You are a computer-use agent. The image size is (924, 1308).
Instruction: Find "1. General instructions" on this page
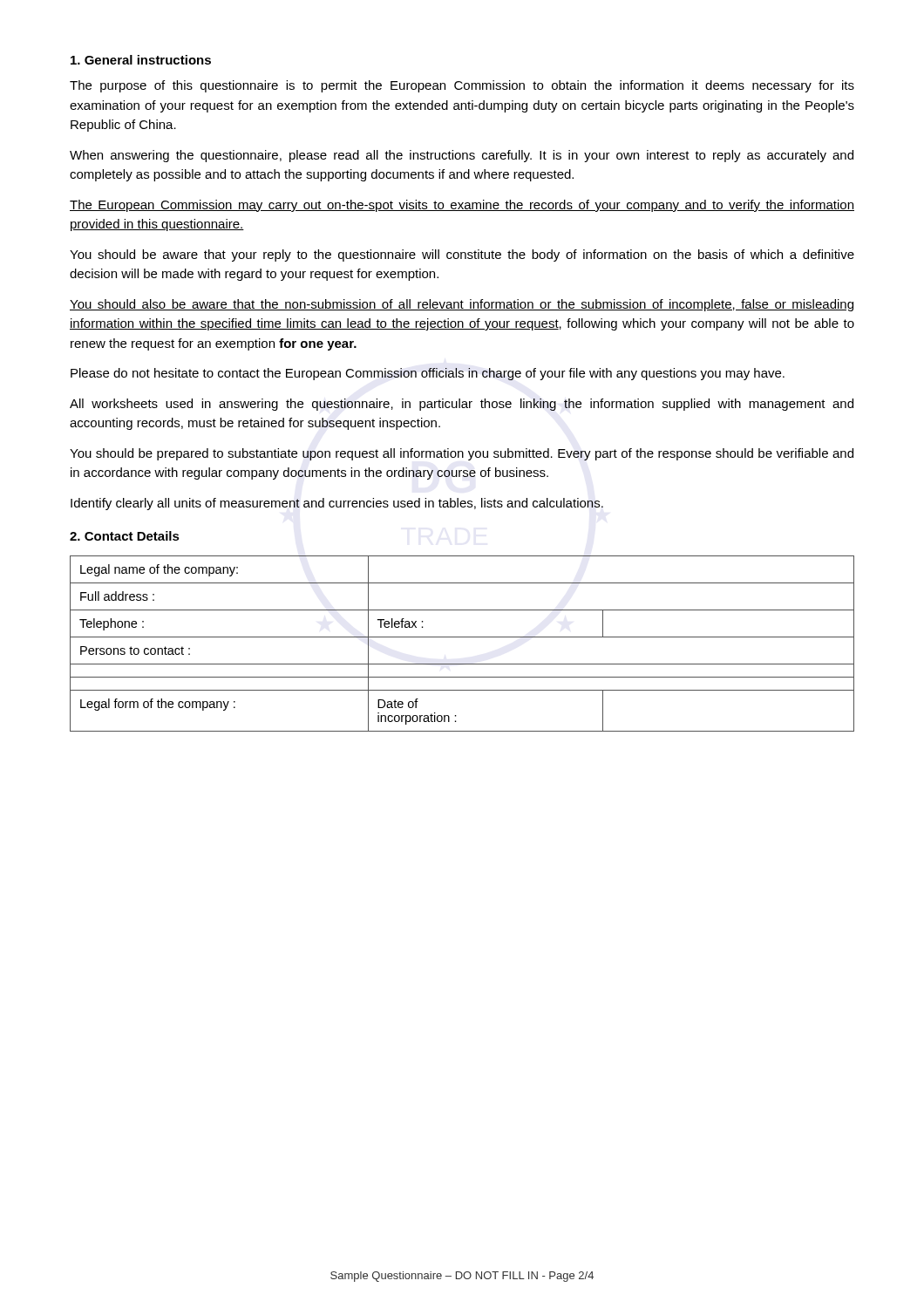141,60
